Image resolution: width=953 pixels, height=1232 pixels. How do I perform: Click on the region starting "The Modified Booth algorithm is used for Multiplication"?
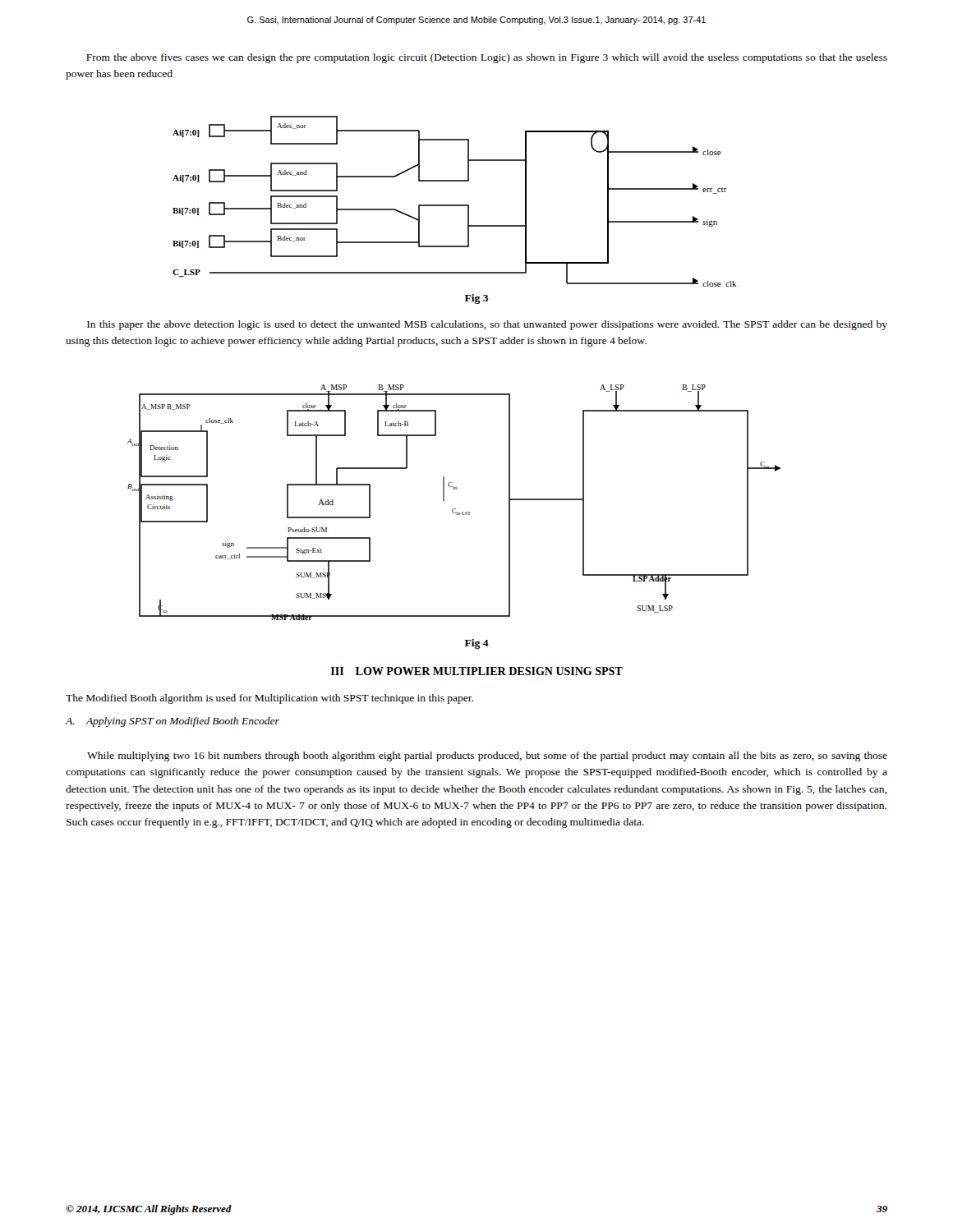click(x=270, y=698)
